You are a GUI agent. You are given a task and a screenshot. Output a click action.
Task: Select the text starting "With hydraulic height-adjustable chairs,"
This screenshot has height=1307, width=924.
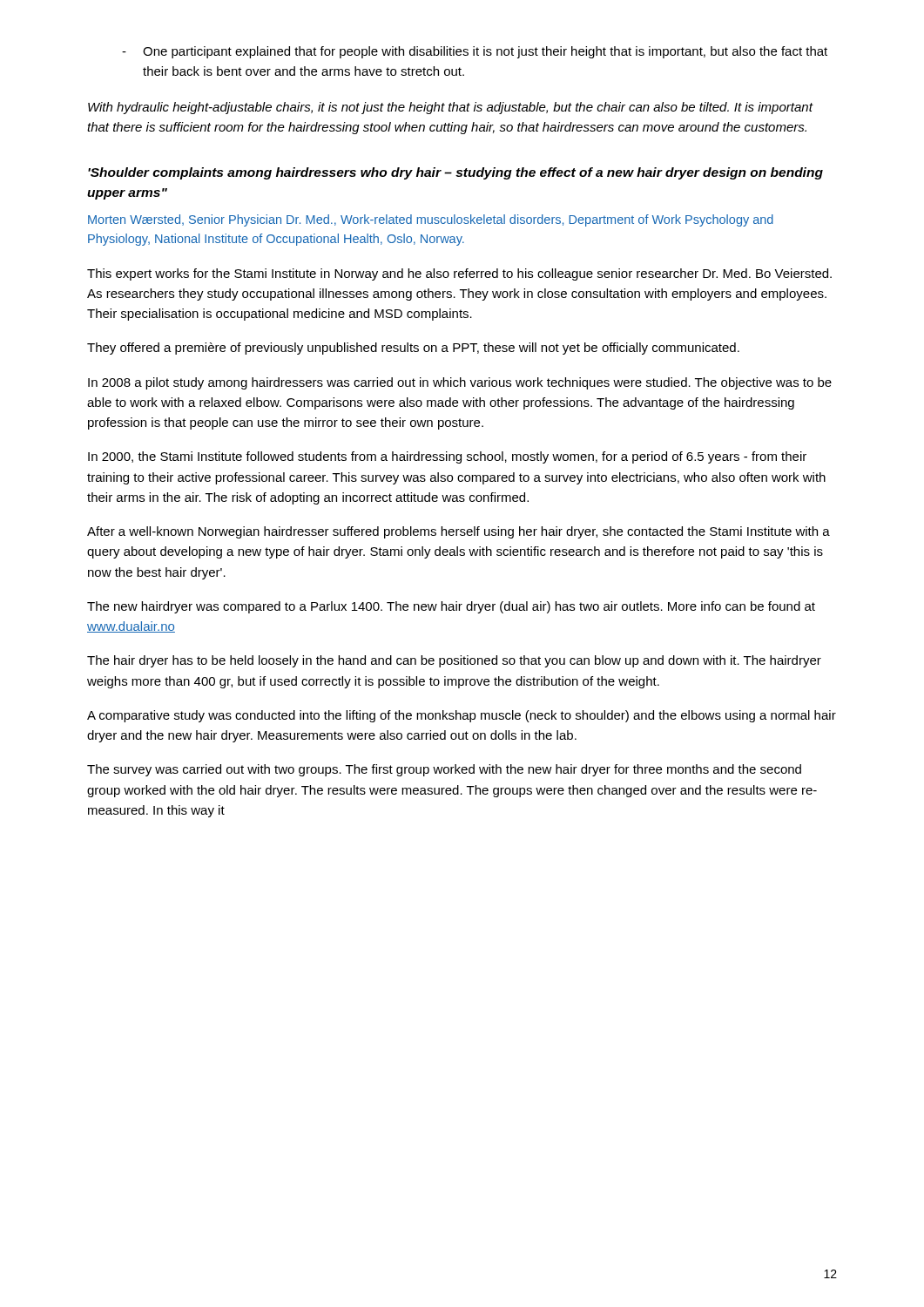pos(450,117)
